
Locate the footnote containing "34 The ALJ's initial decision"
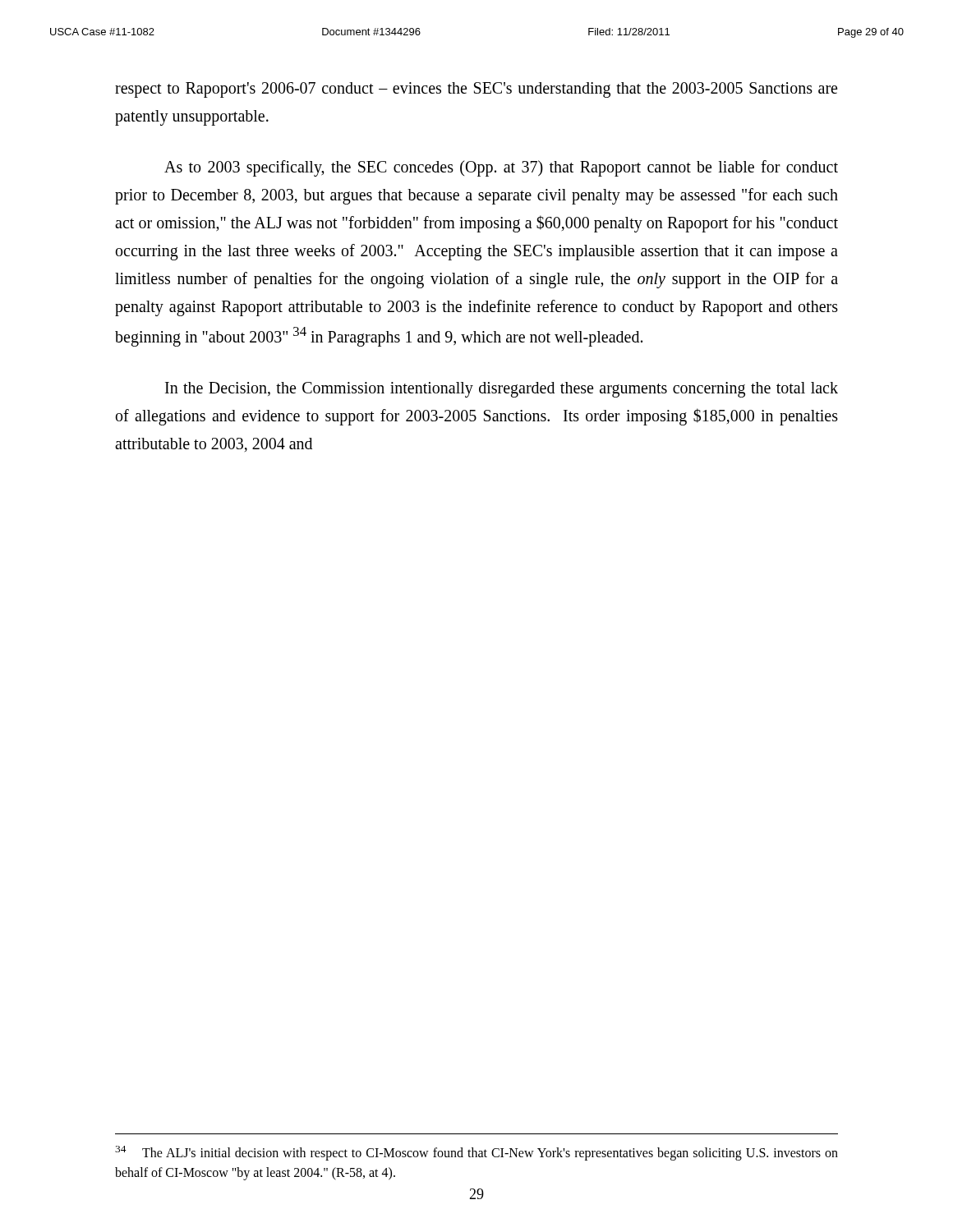tap(476, 1162)
